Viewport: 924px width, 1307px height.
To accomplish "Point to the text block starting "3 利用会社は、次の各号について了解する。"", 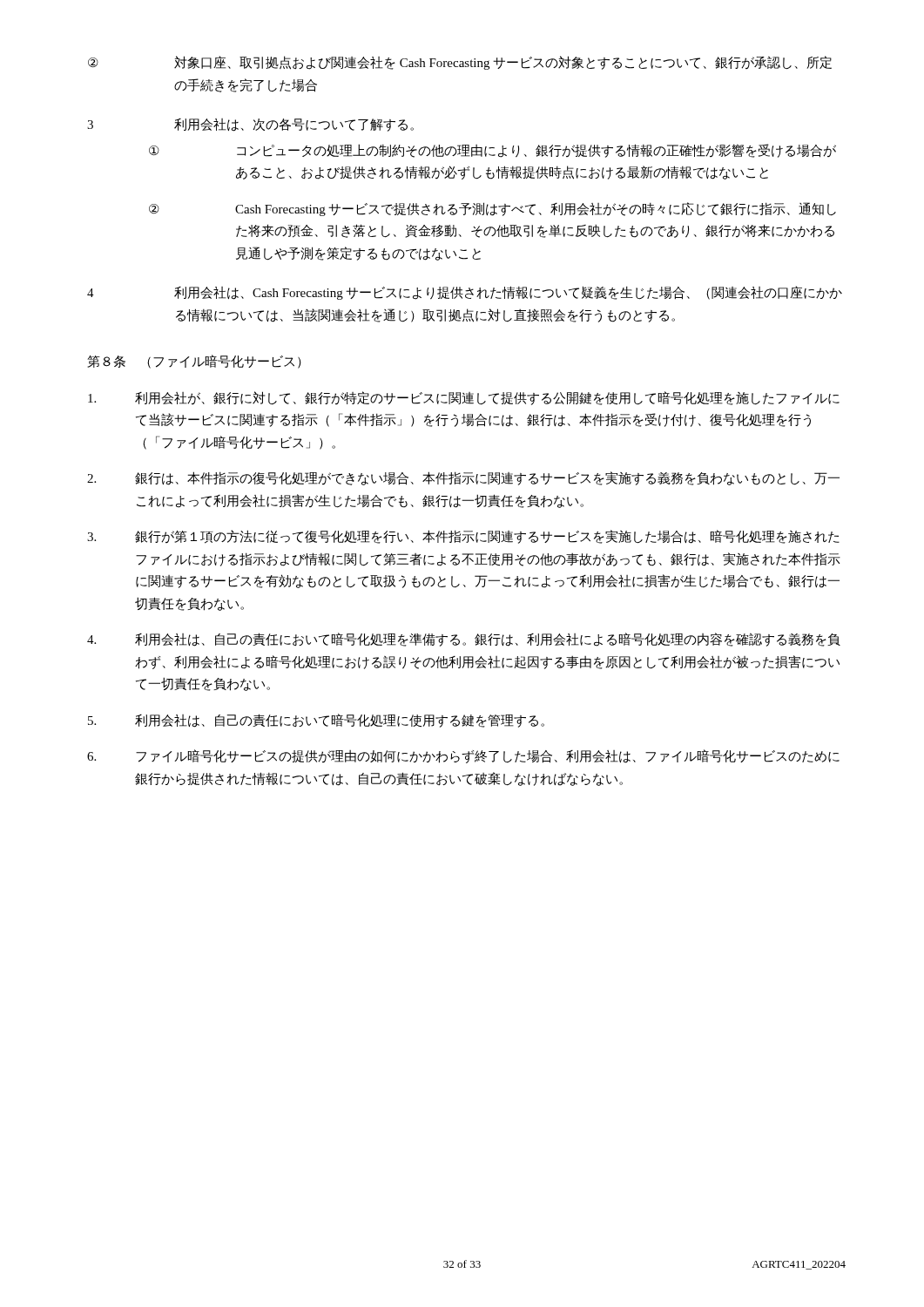I will coord(90,124).
